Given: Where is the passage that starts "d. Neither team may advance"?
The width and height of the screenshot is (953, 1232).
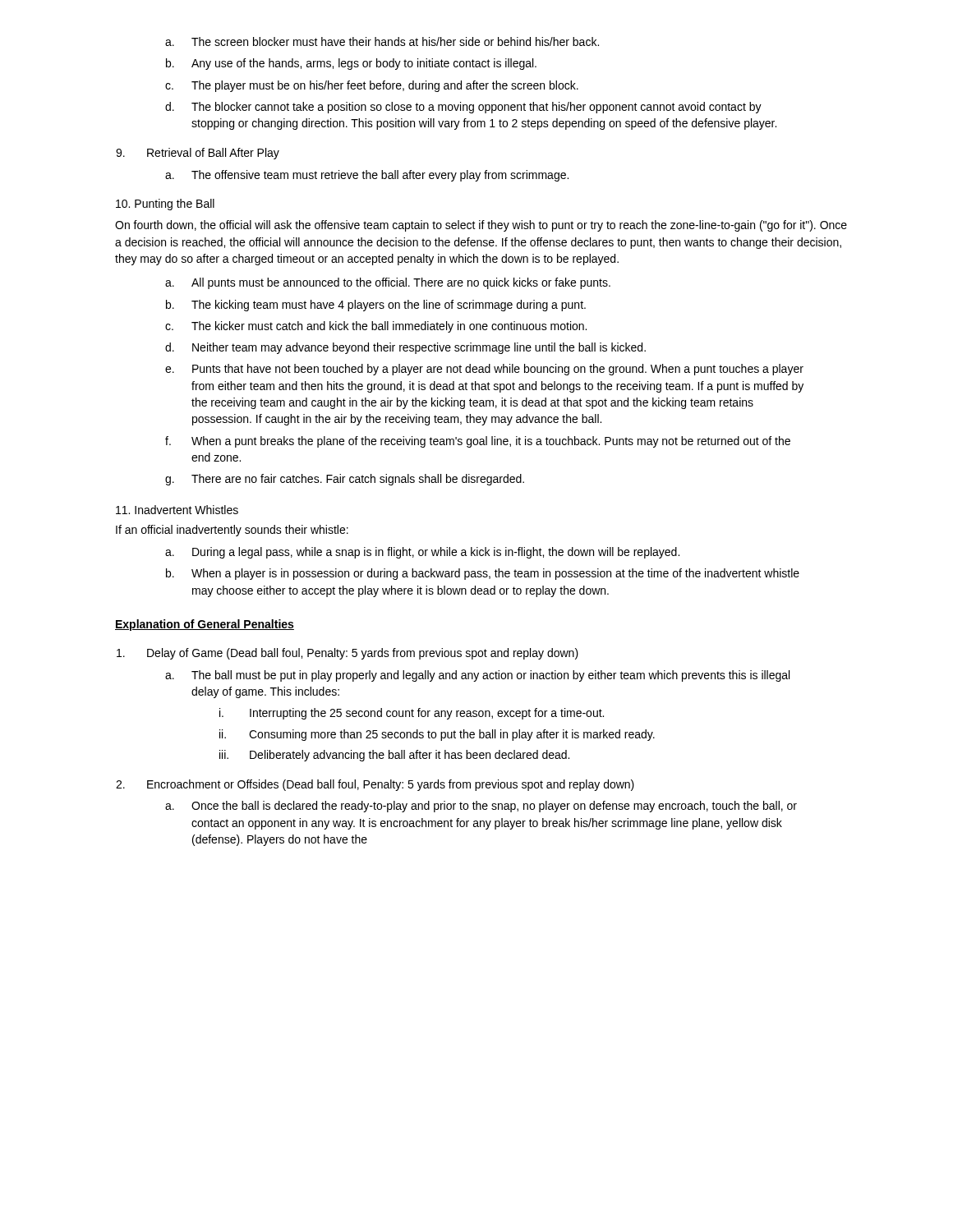Looking at the screenshot, I should pos(485,348).
